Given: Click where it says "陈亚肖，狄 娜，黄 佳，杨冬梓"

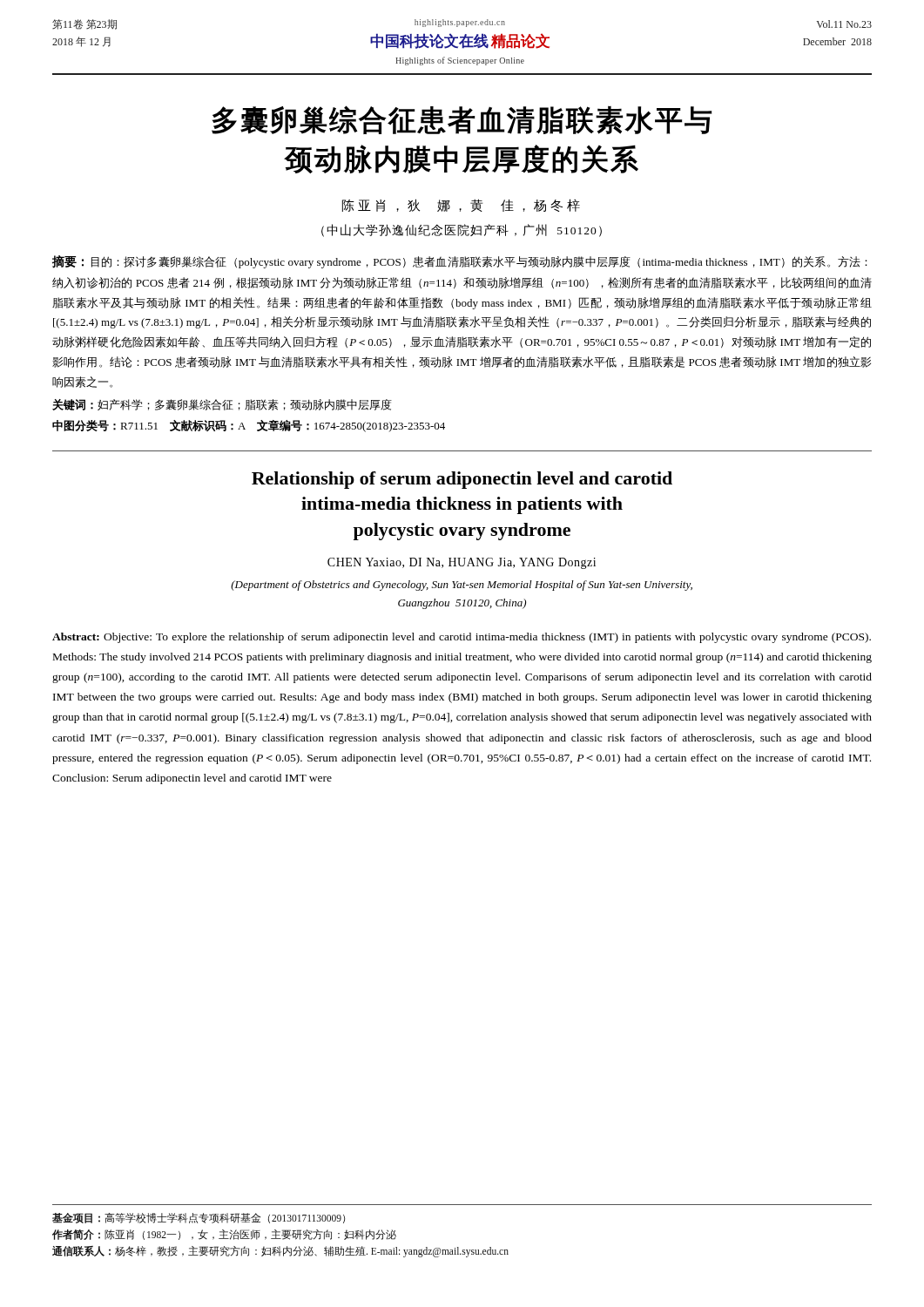Looking at the screenshot, I should click(x=462, y=205).
